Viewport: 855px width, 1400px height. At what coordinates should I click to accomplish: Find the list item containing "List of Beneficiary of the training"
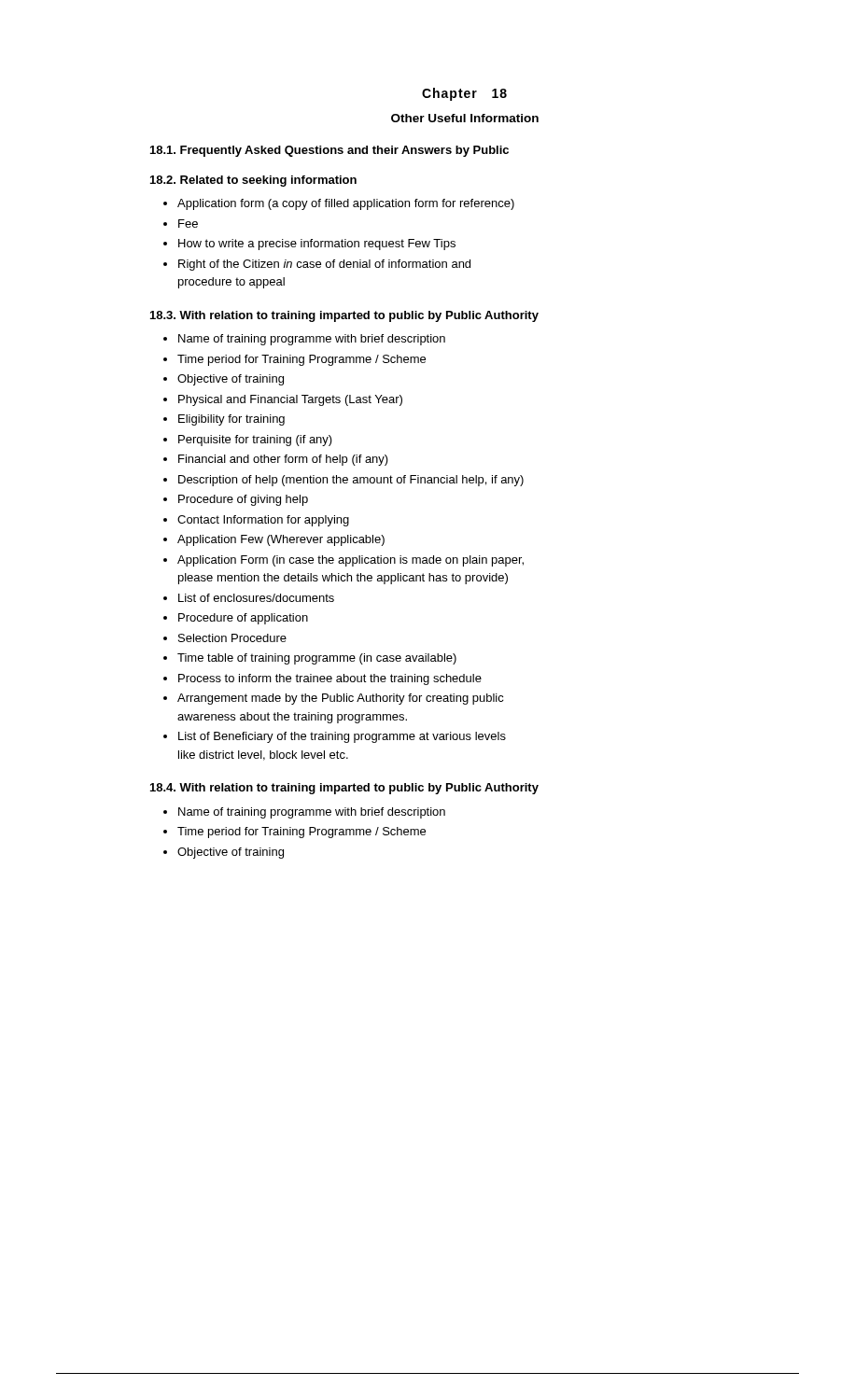[342, 745]
